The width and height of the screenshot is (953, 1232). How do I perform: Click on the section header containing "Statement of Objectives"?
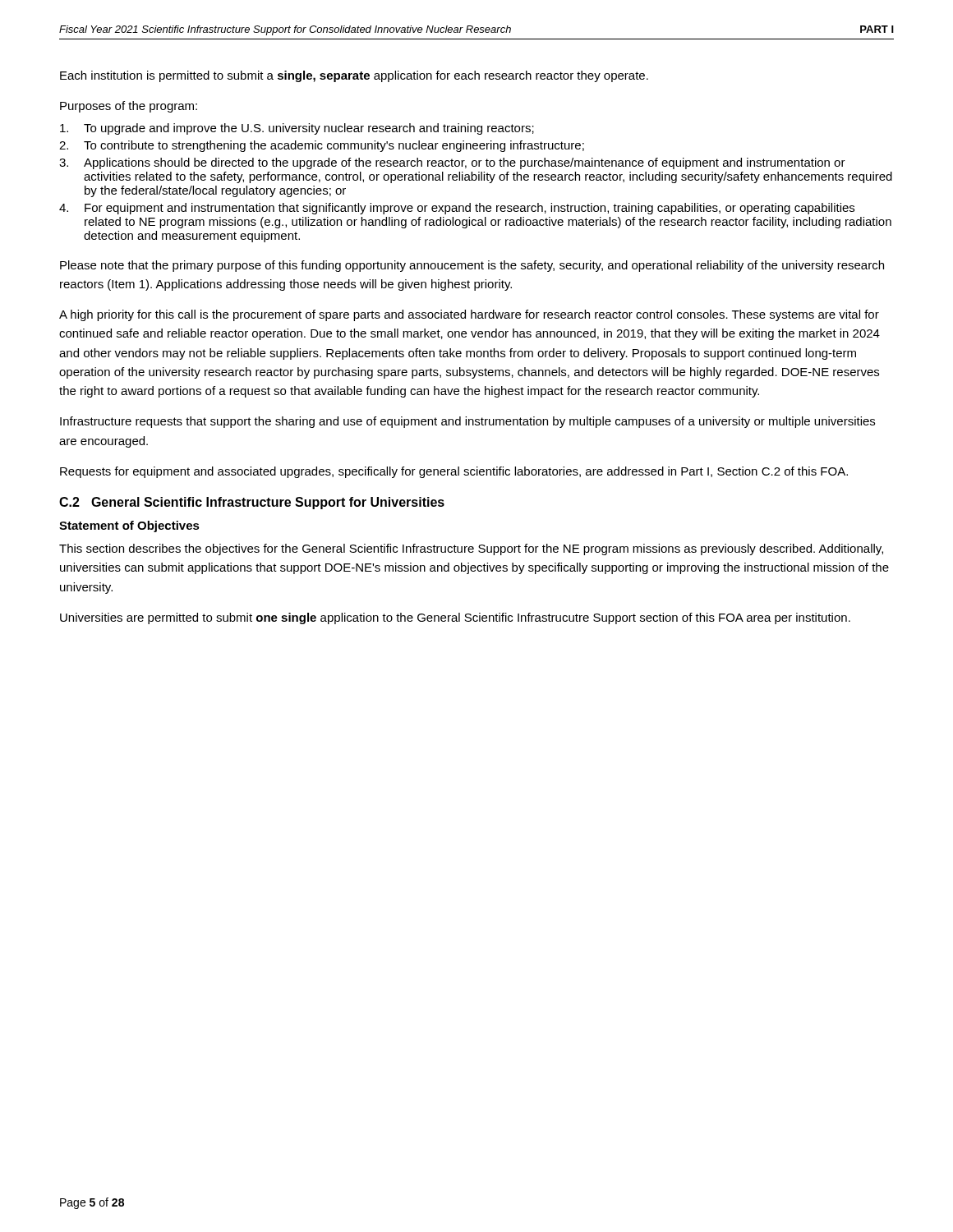click(x=129, y=525)
